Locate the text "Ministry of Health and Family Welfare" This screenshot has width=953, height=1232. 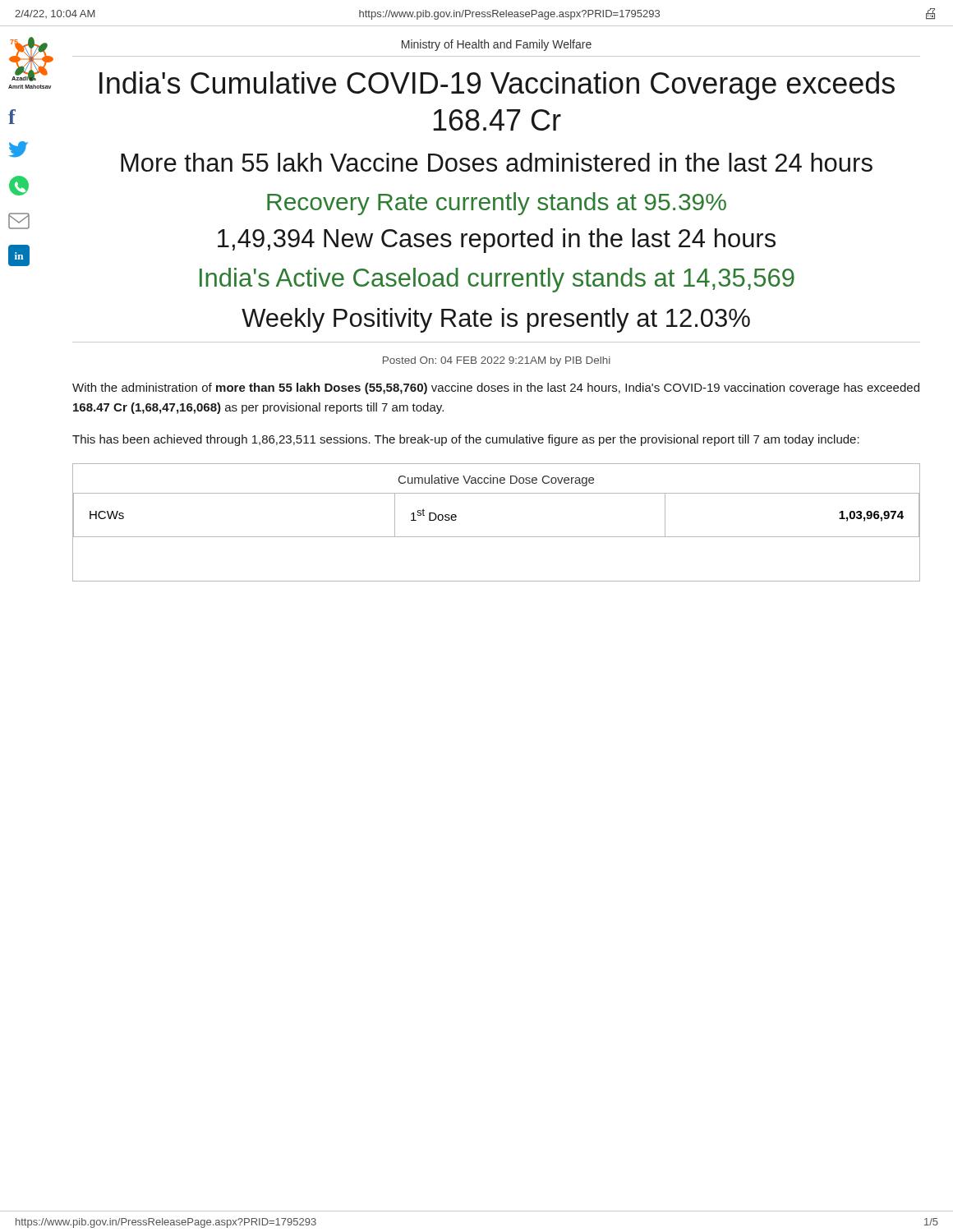496,44
